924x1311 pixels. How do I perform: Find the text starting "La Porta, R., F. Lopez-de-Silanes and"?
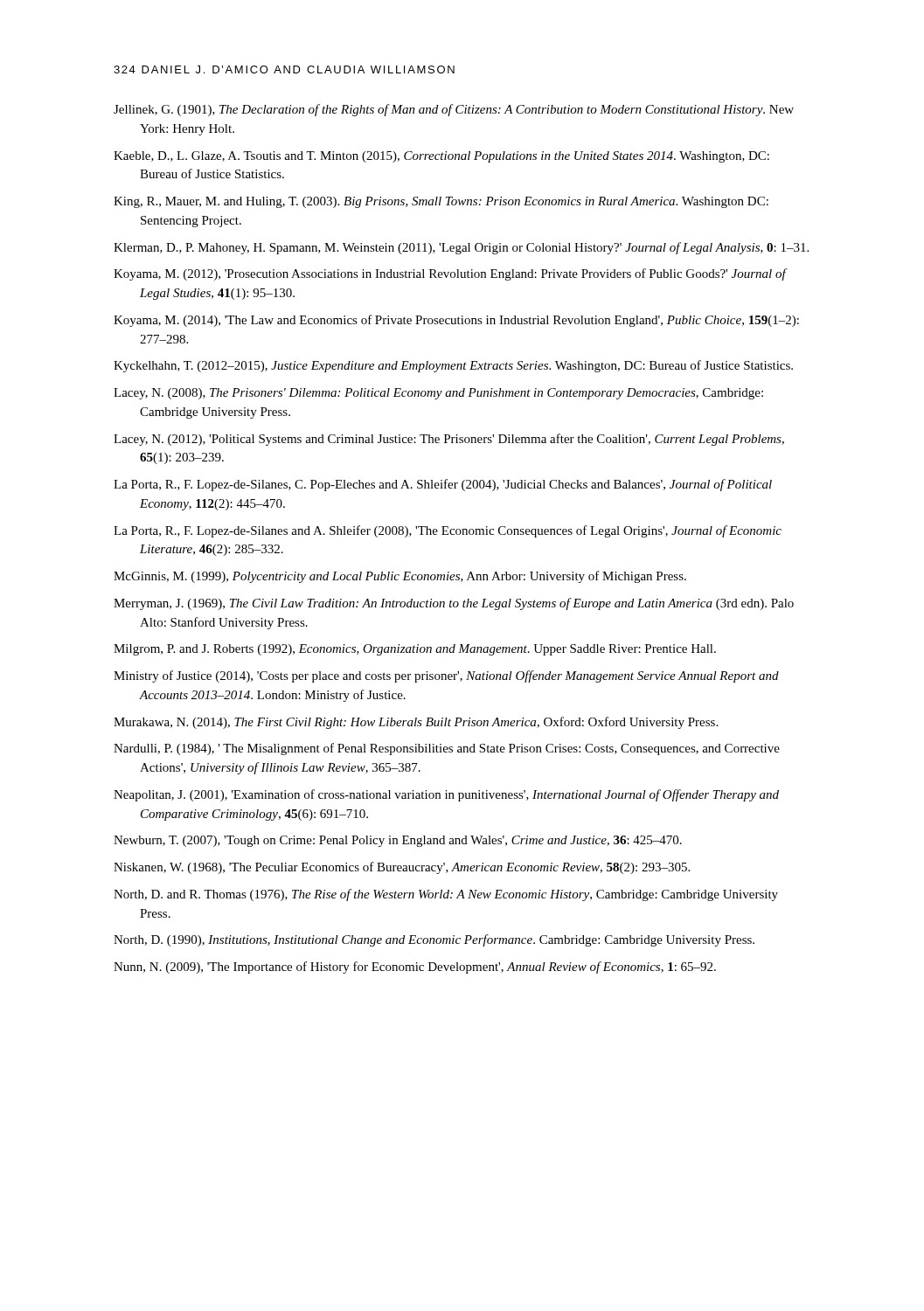pyautogui.click(x=448, y=540)
